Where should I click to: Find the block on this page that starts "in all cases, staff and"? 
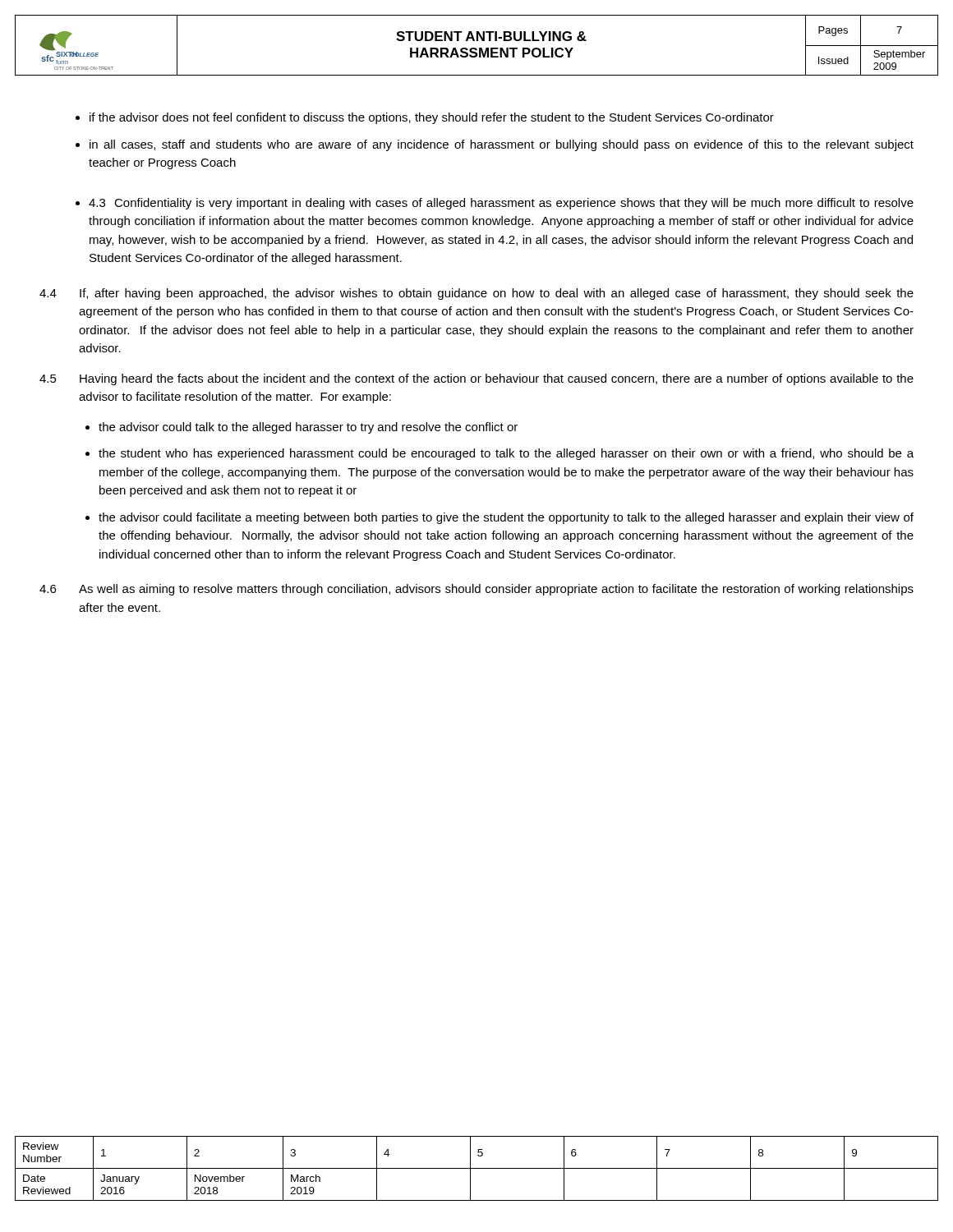[501, 153]
